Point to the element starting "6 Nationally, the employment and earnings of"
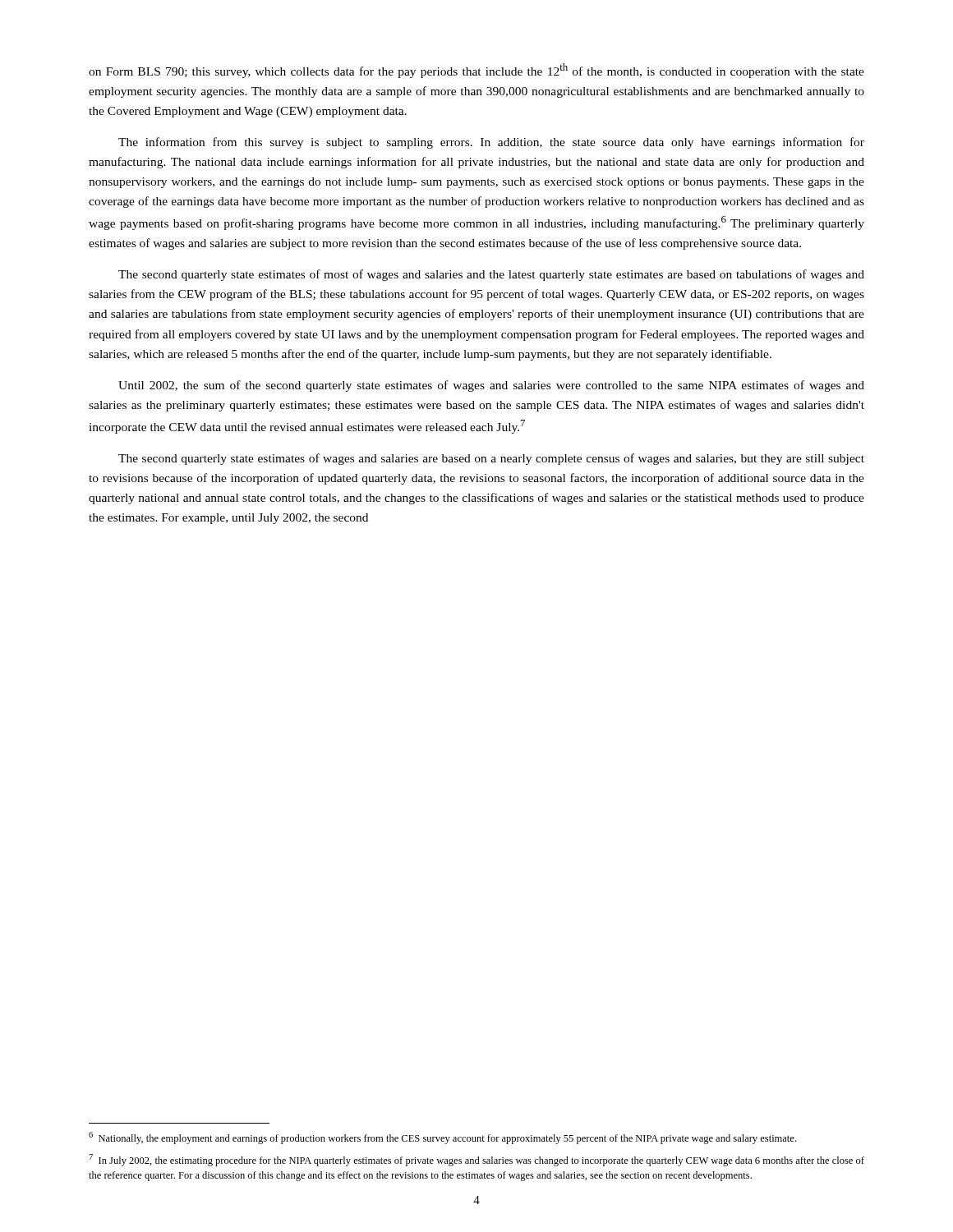Screen dimensions: 1232x953 (443, 1137)
